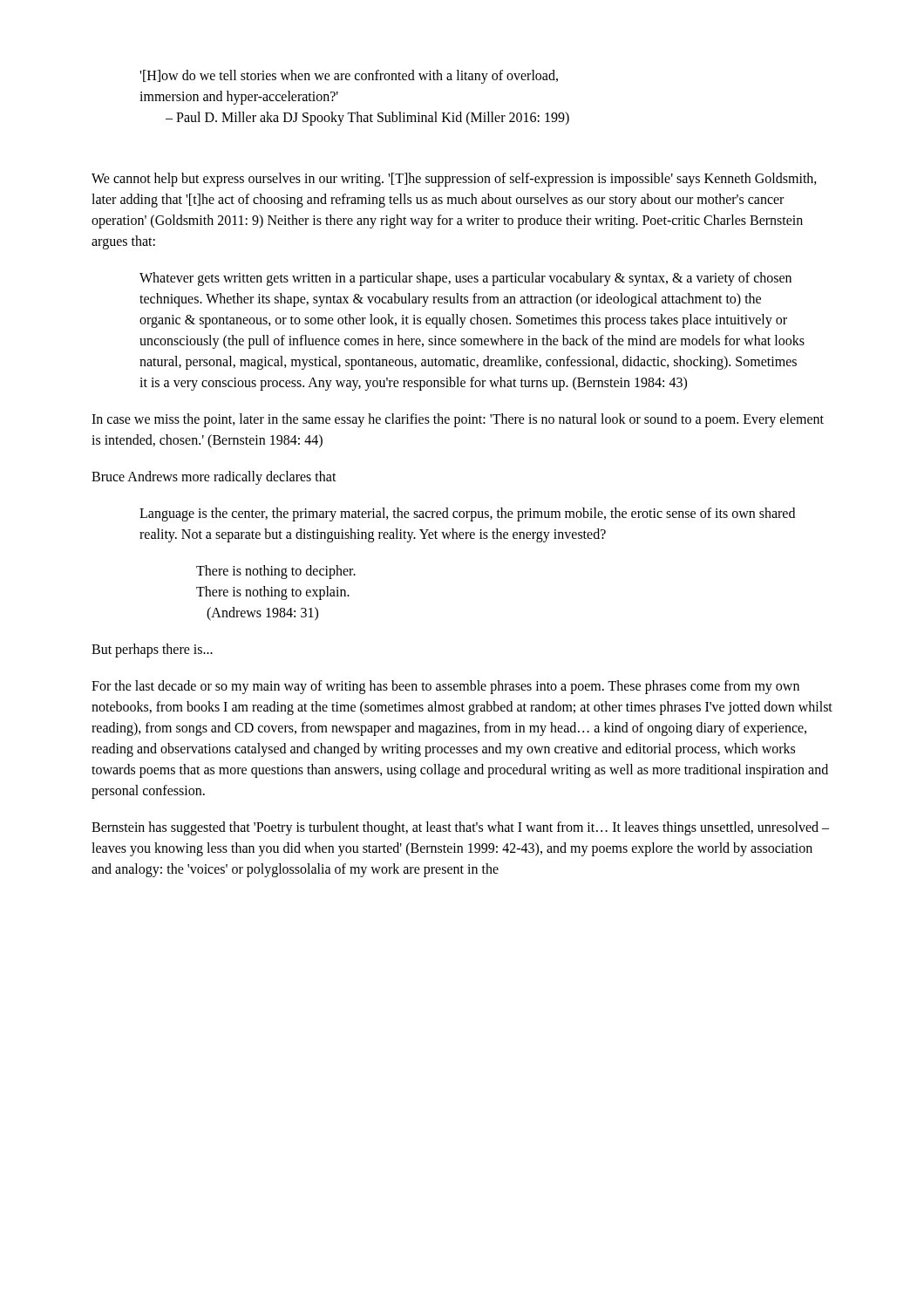Navigate to the passage starting "Bruce Andrews more radically declares that"
Image resolution: width=924 pixels, height=1308 pixels.
pyautogui.click(x=214, y=478)
